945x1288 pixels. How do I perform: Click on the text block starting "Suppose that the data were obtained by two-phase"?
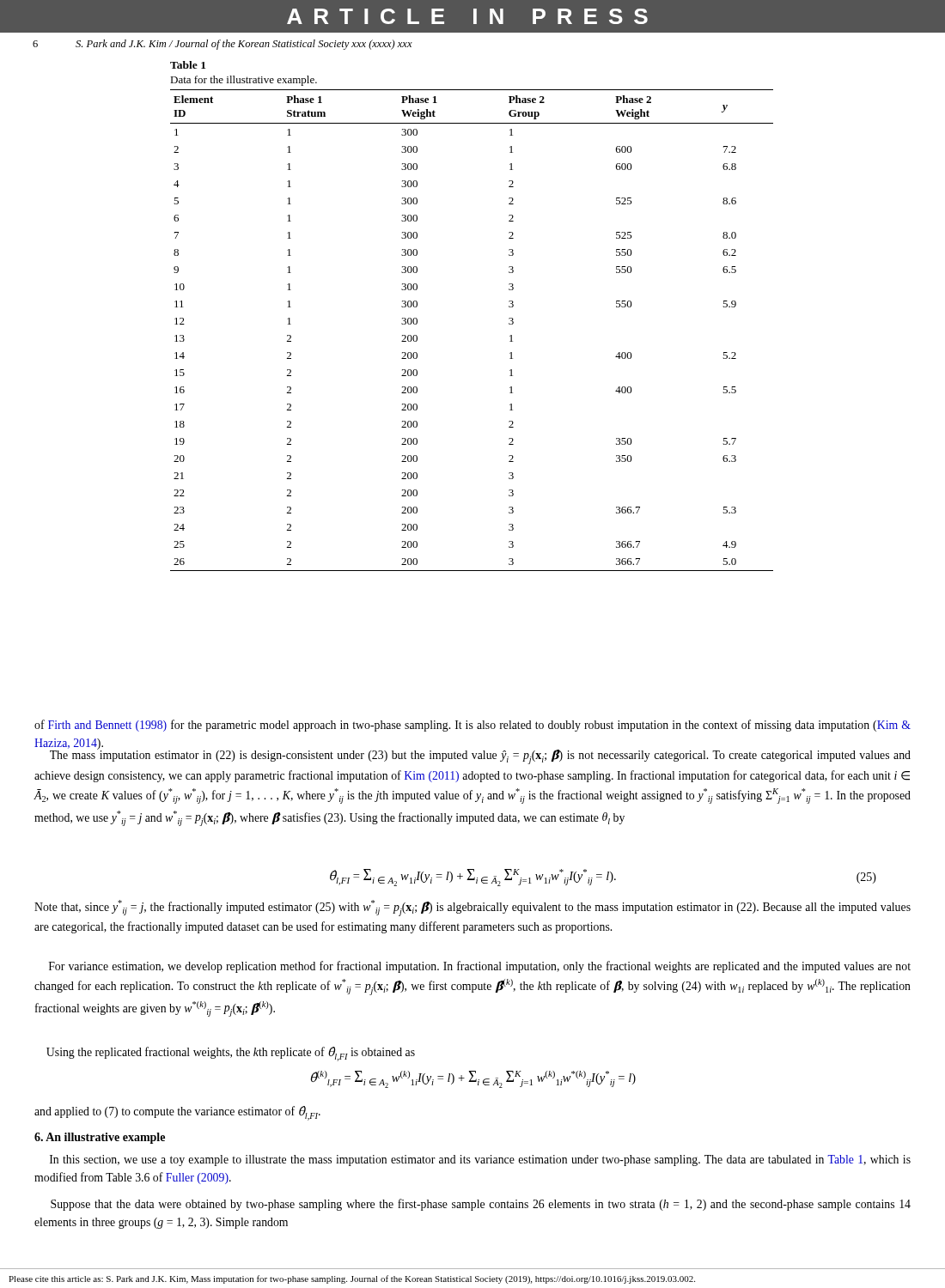pyautogui.click(x=472, y=1213)
